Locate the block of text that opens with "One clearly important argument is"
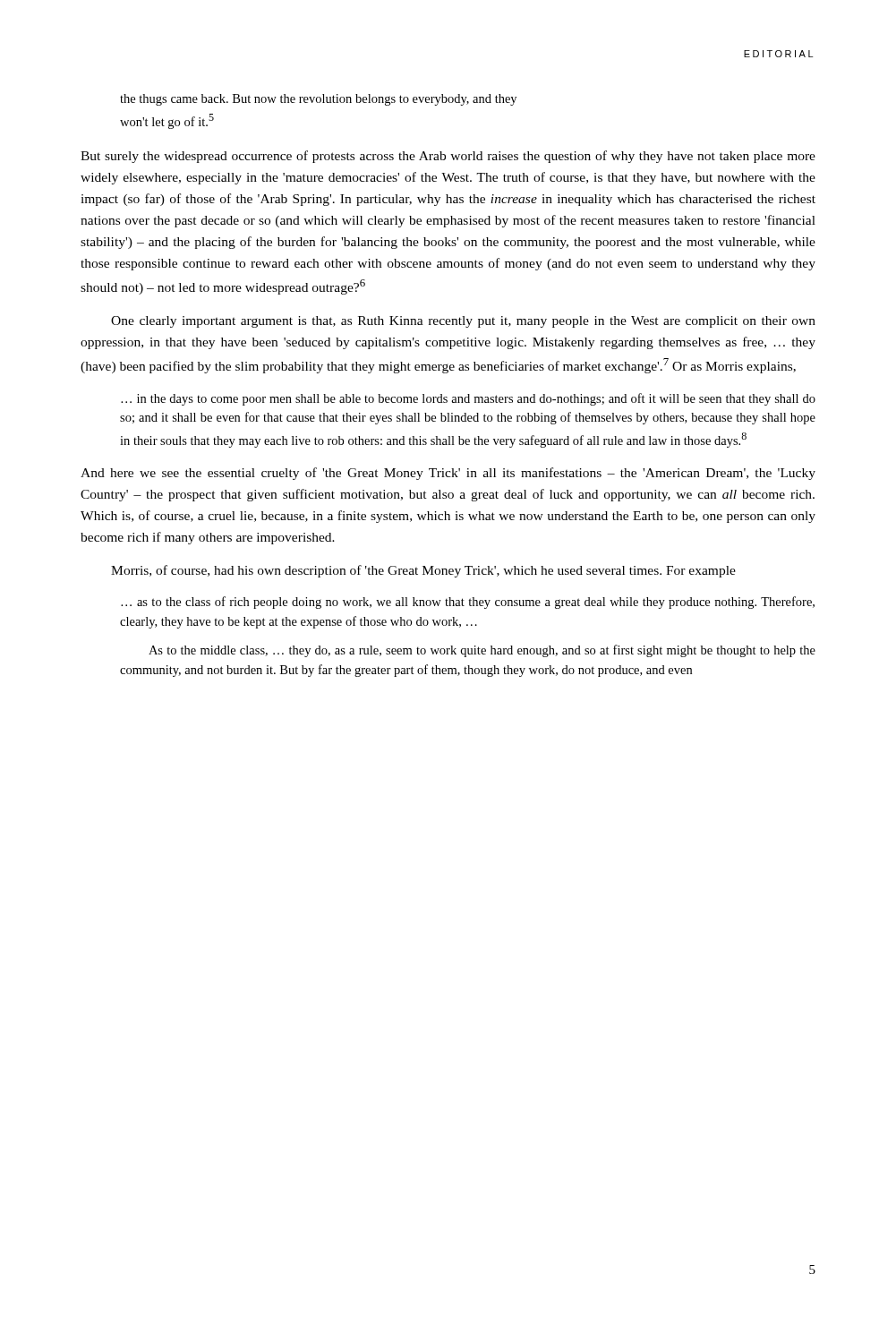896x1343 pixels. [448, 344]
